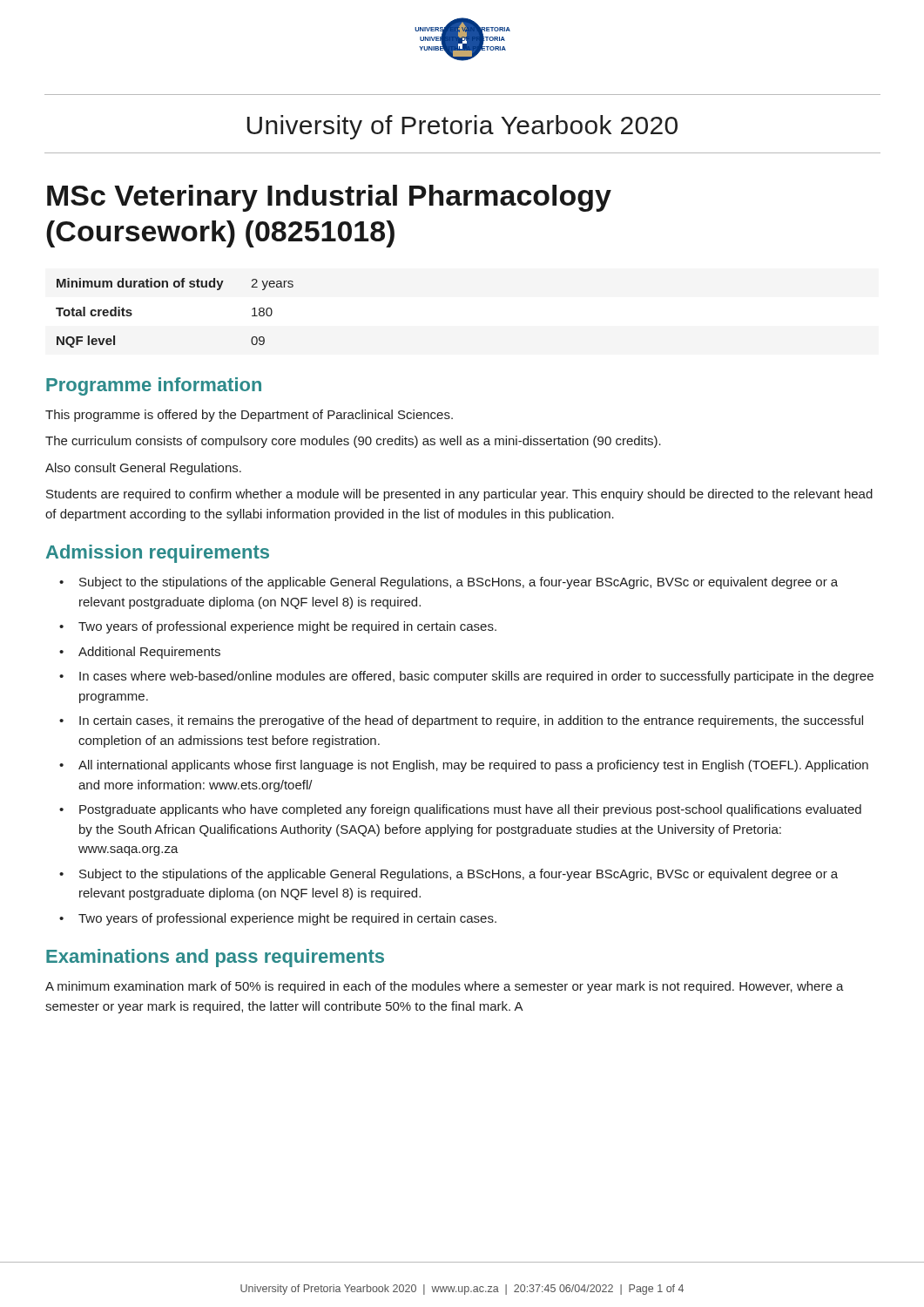
Task: Click on the logo
Action: coord(462,47)
